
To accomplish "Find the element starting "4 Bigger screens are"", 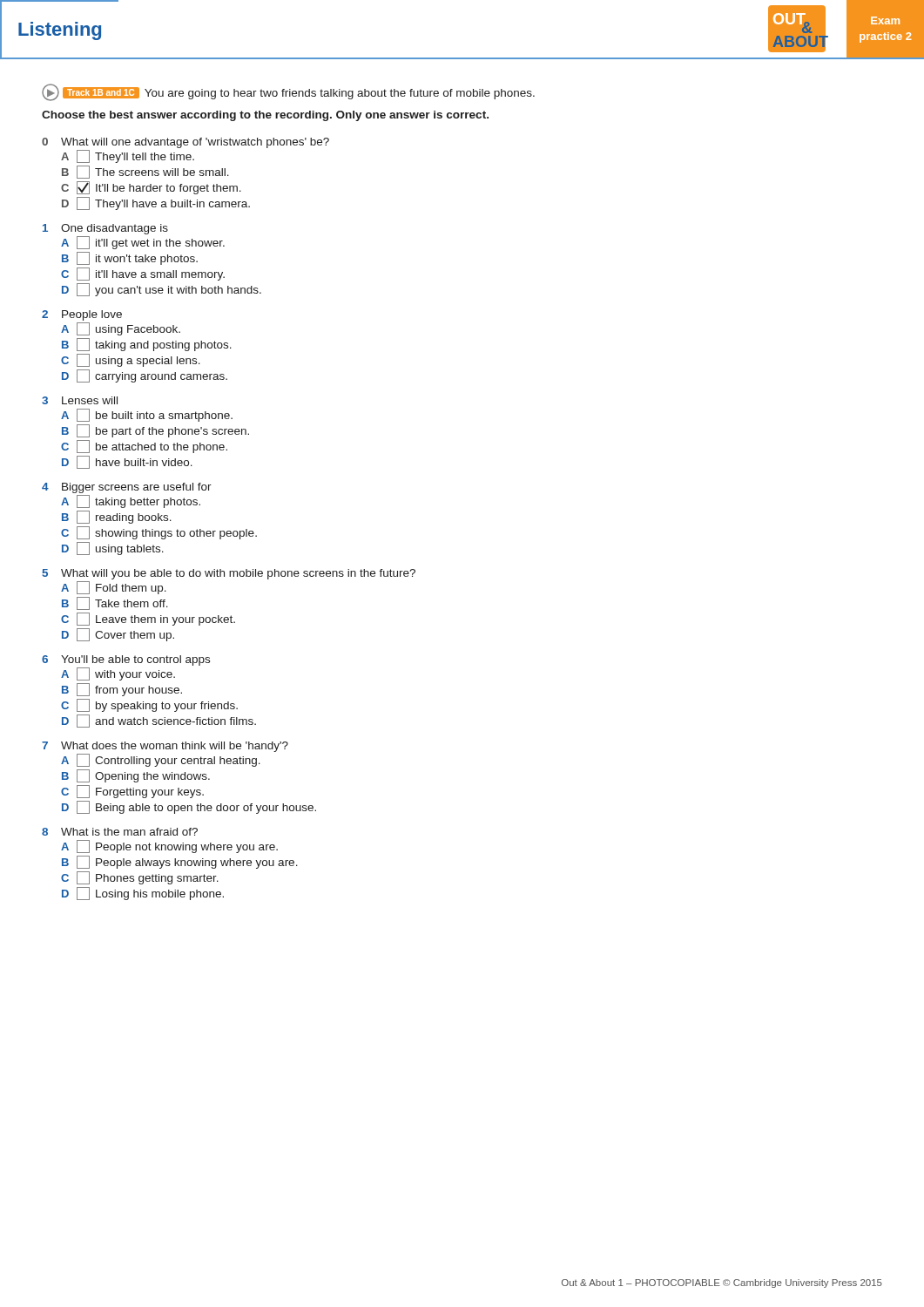I will pos(127,488).
